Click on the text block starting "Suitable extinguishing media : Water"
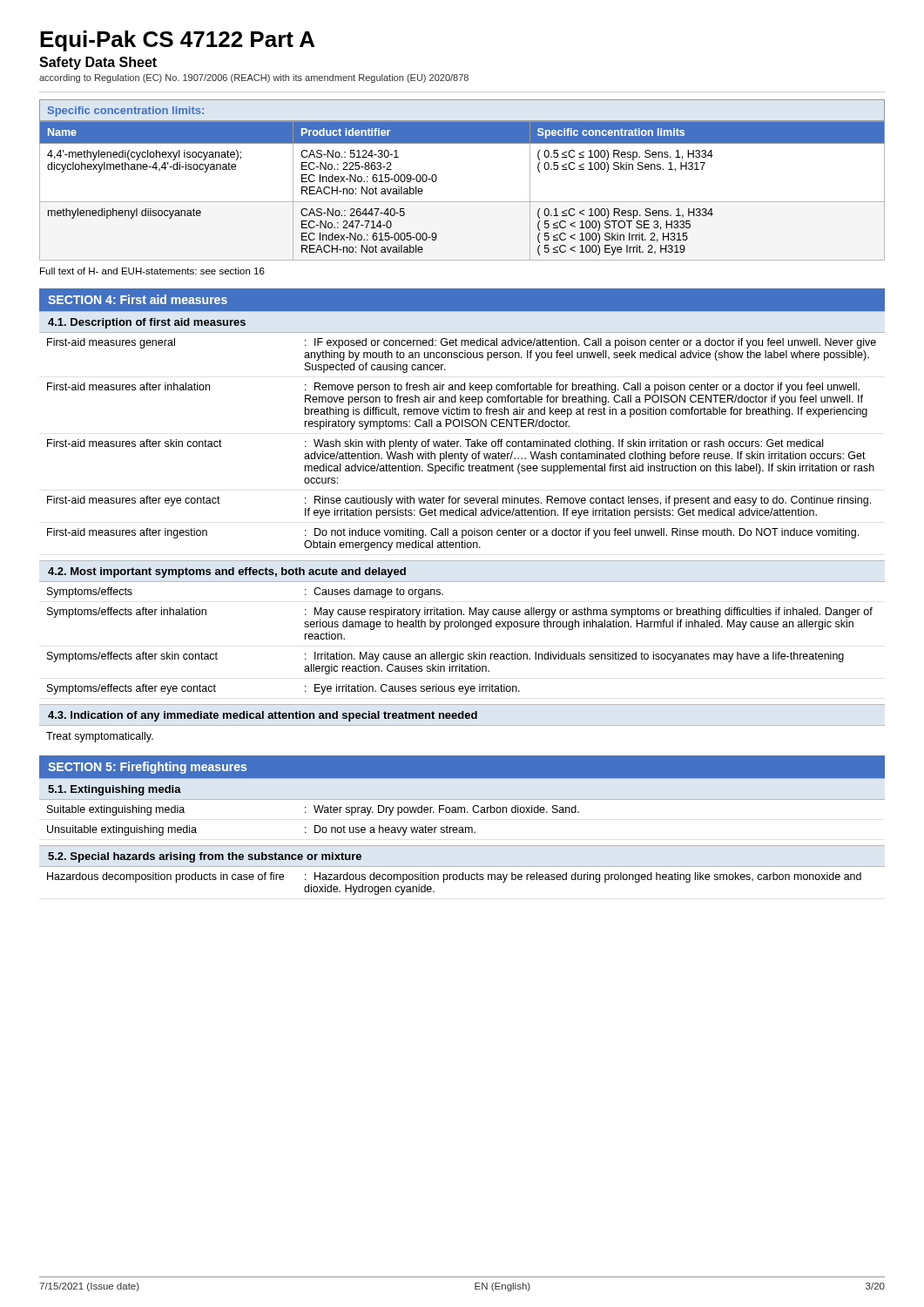 [462, 809]
